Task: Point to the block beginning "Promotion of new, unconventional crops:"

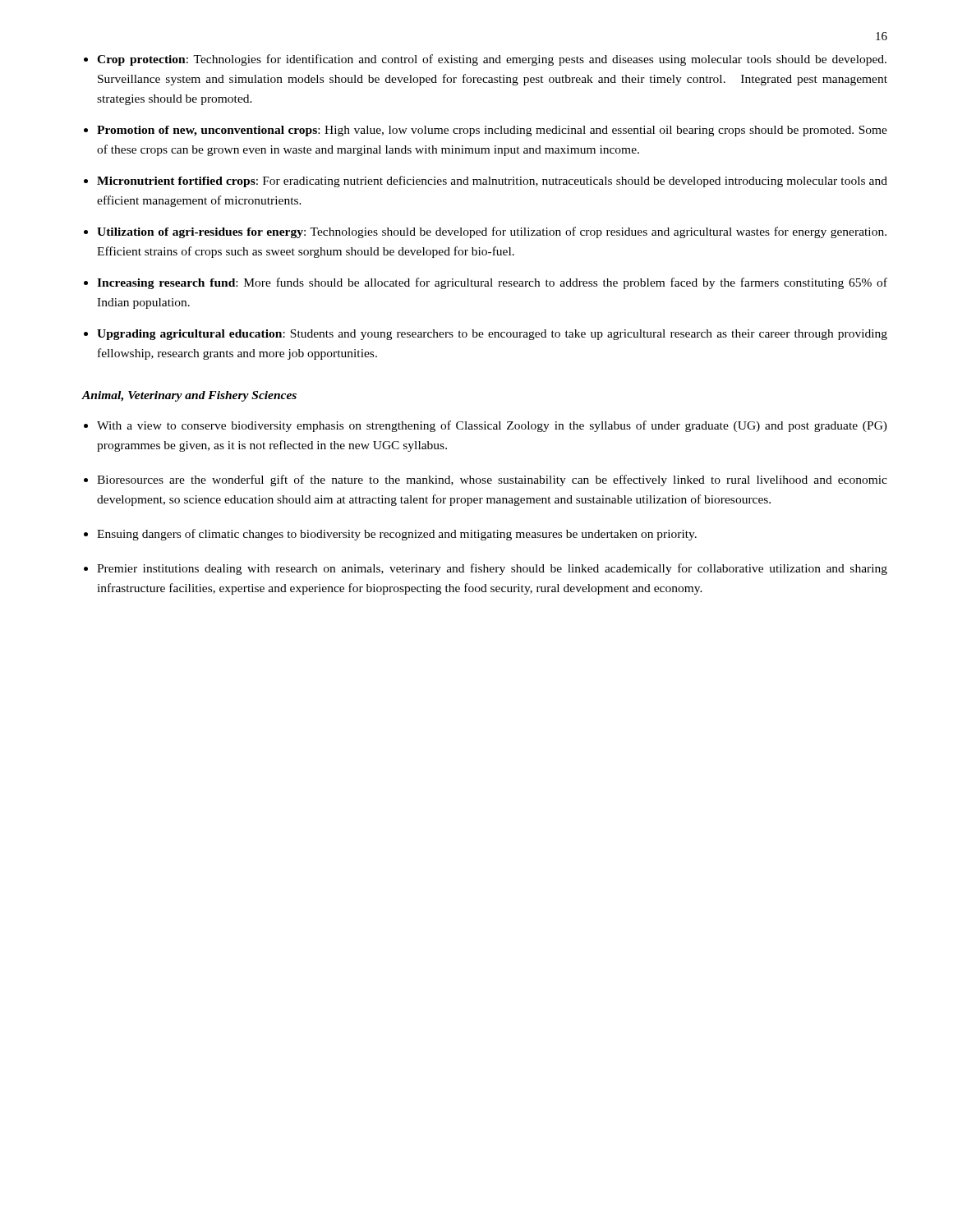Action: (x=492, y=140)
